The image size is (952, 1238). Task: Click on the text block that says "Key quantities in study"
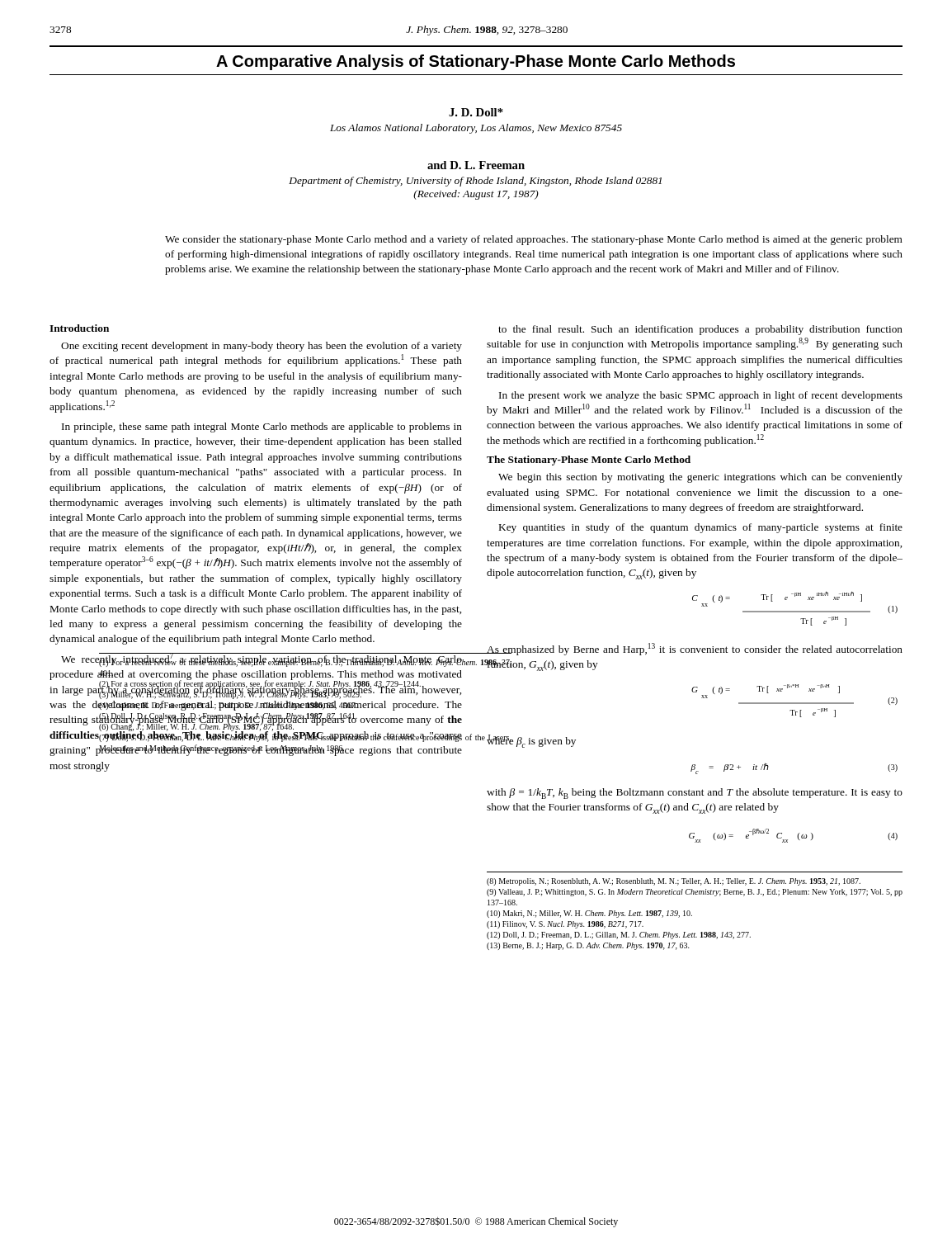[x=695, y=551]
